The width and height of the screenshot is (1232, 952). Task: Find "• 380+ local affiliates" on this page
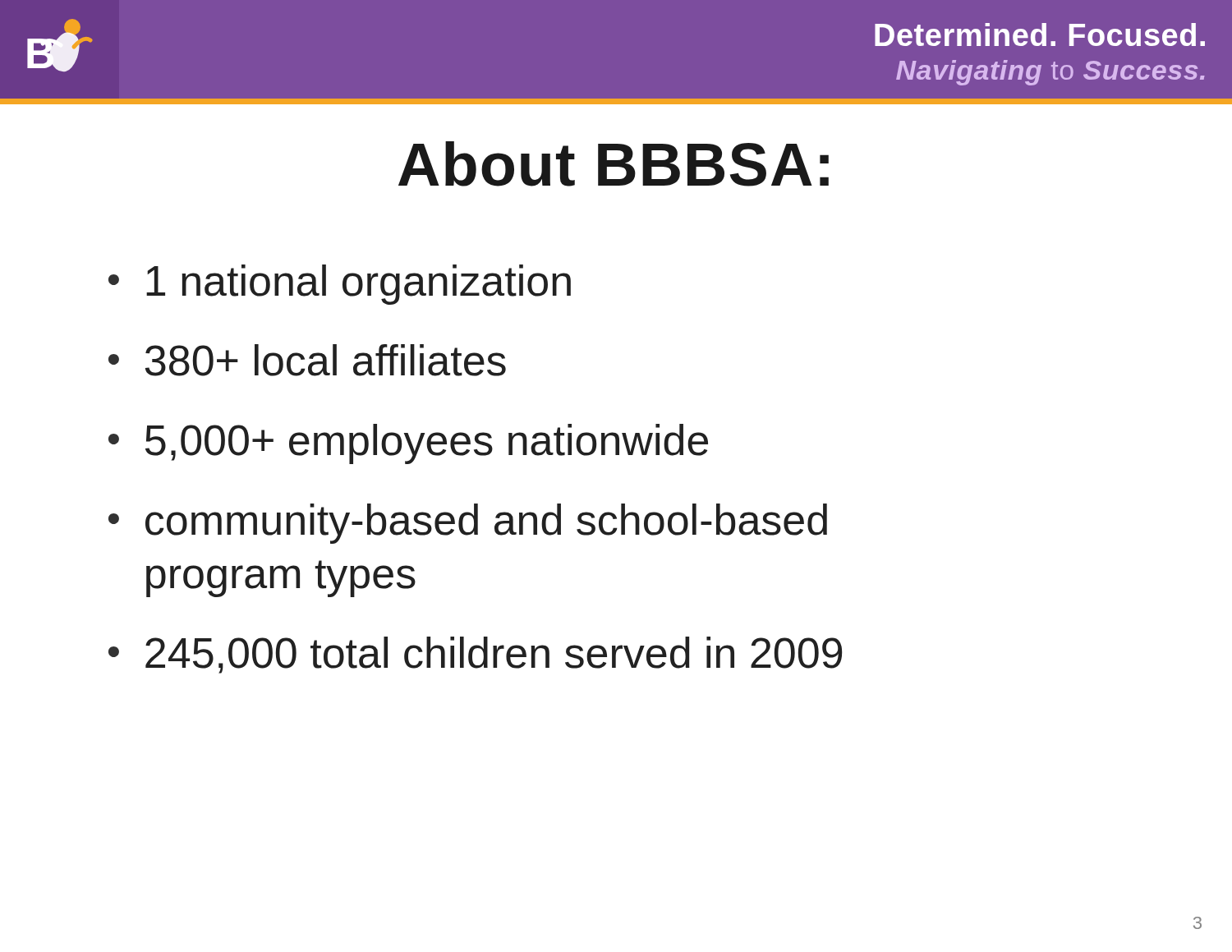(307, 361)
